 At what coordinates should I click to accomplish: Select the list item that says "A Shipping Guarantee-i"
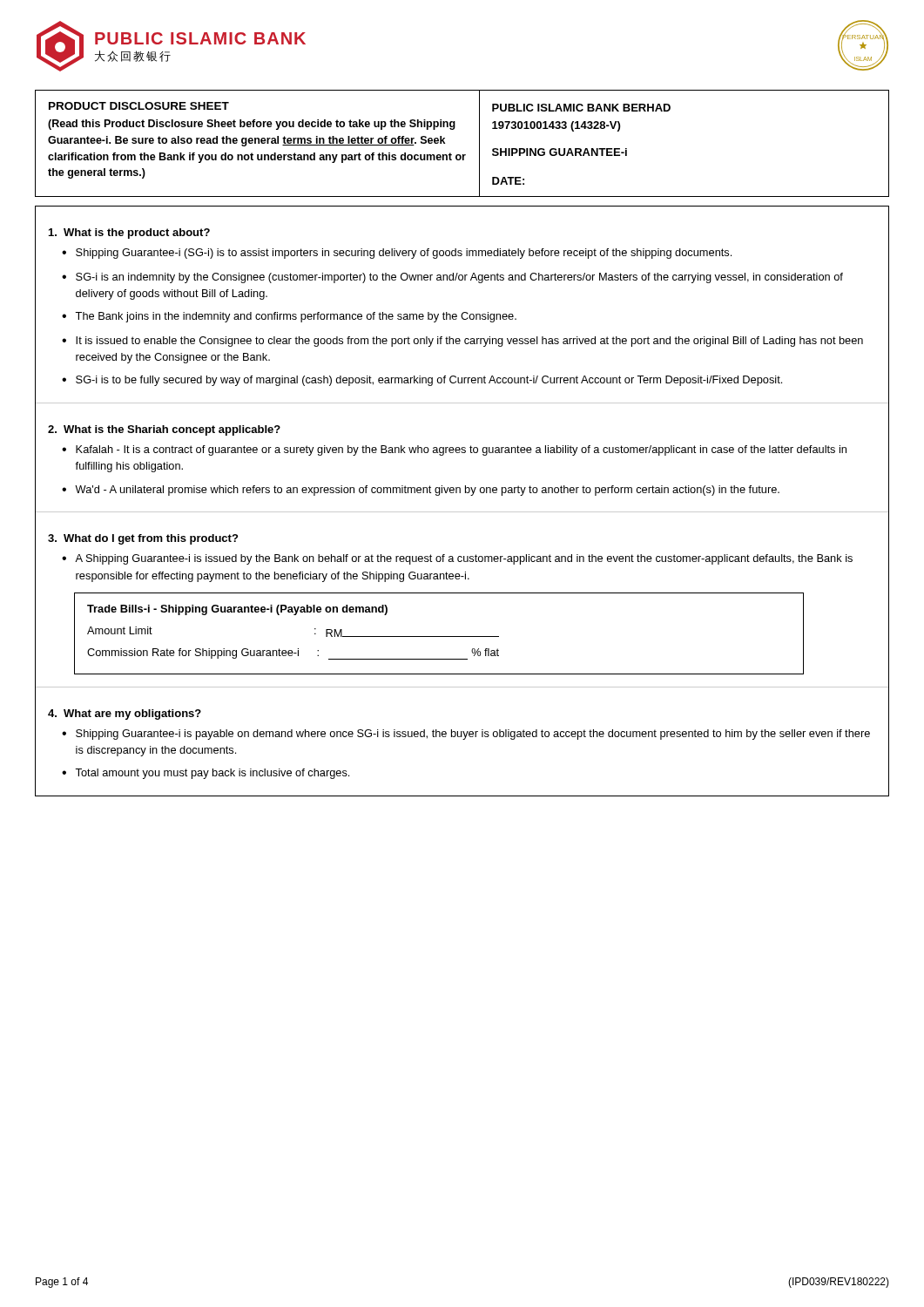(464, 567)
